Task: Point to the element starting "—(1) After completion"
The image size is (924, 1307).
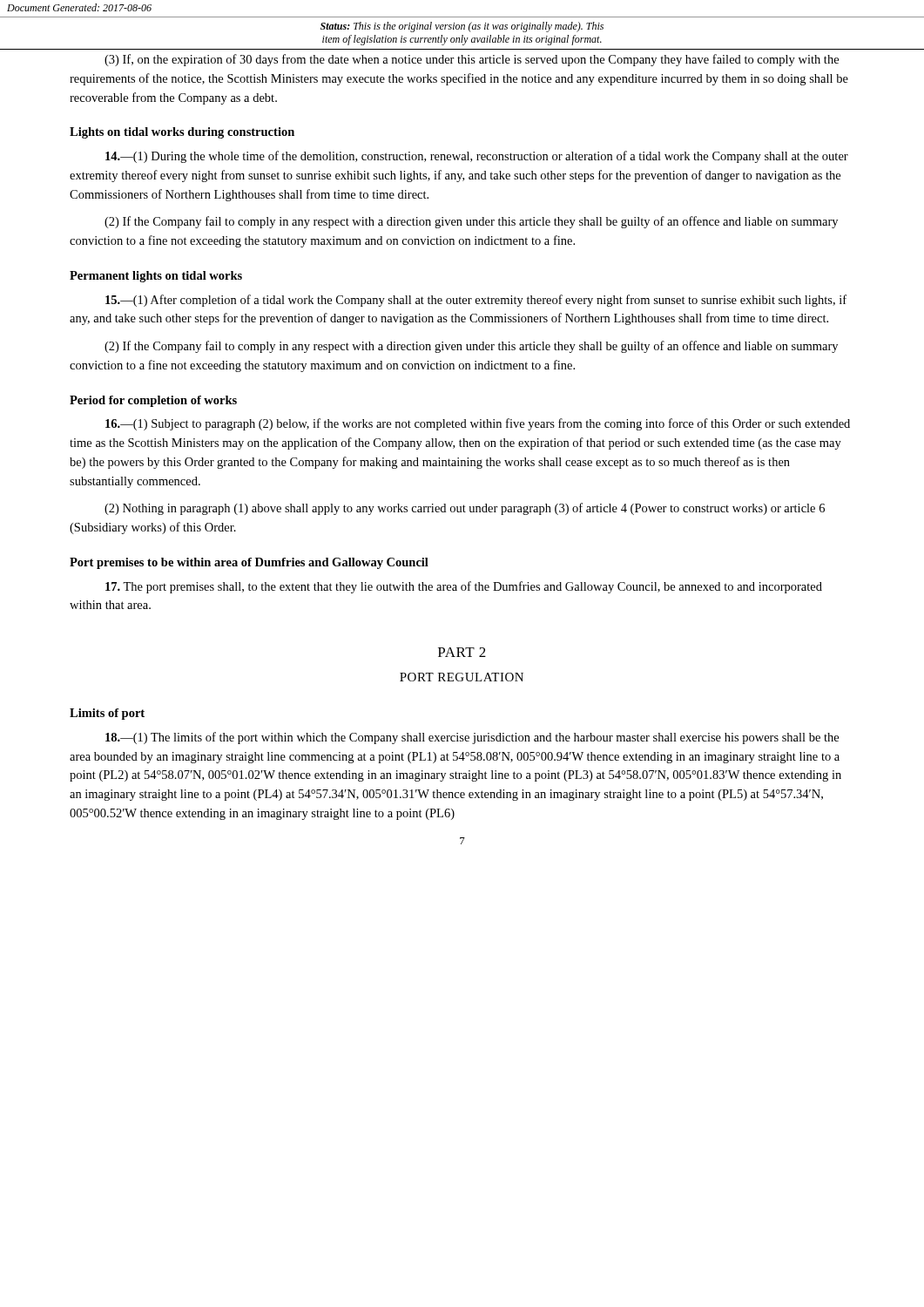Action: 462,333
